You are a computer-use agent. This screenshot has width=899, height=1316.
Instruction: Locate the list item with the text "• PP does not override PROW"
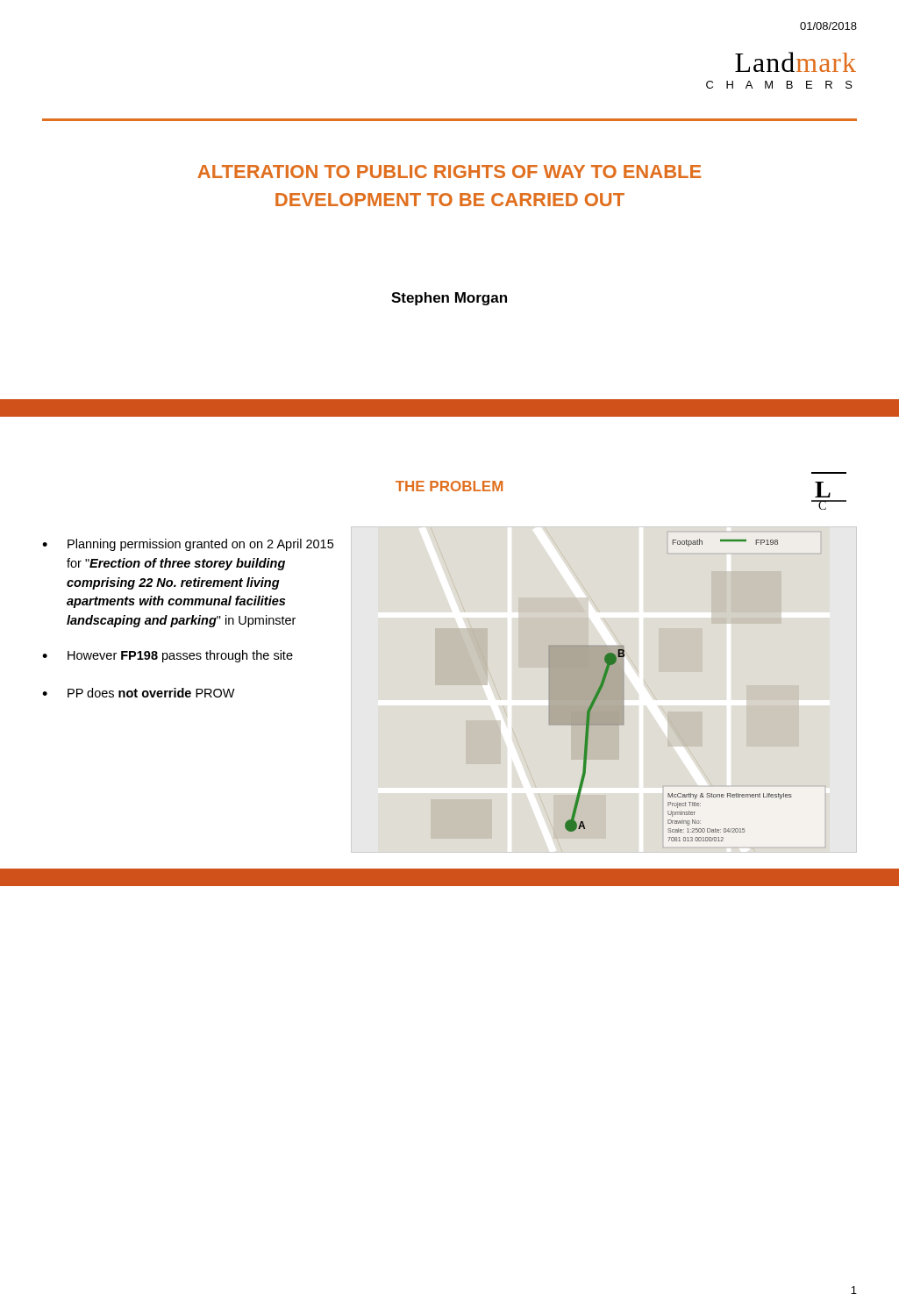138,695
